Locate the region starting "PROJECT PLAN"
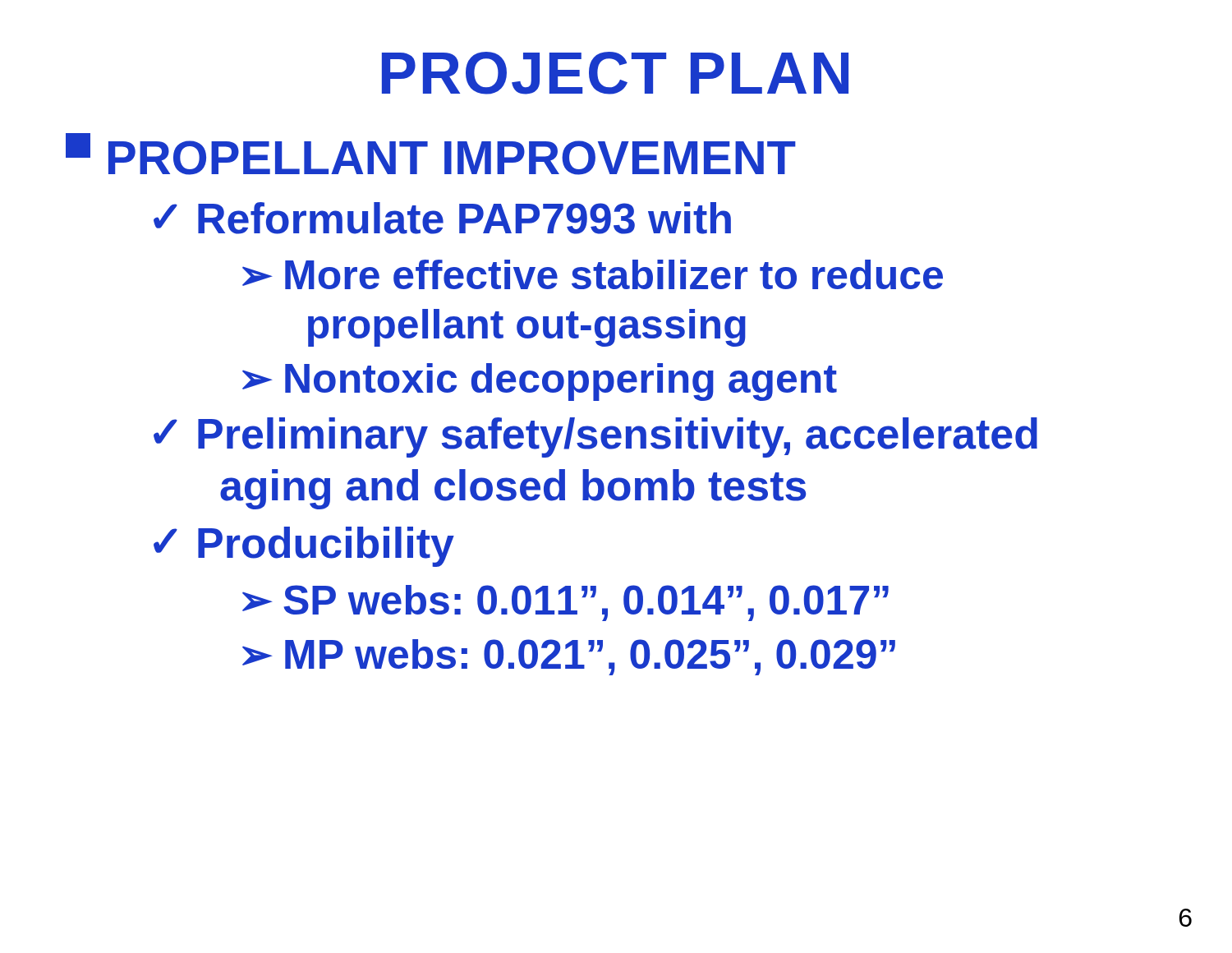 [616, 73]
